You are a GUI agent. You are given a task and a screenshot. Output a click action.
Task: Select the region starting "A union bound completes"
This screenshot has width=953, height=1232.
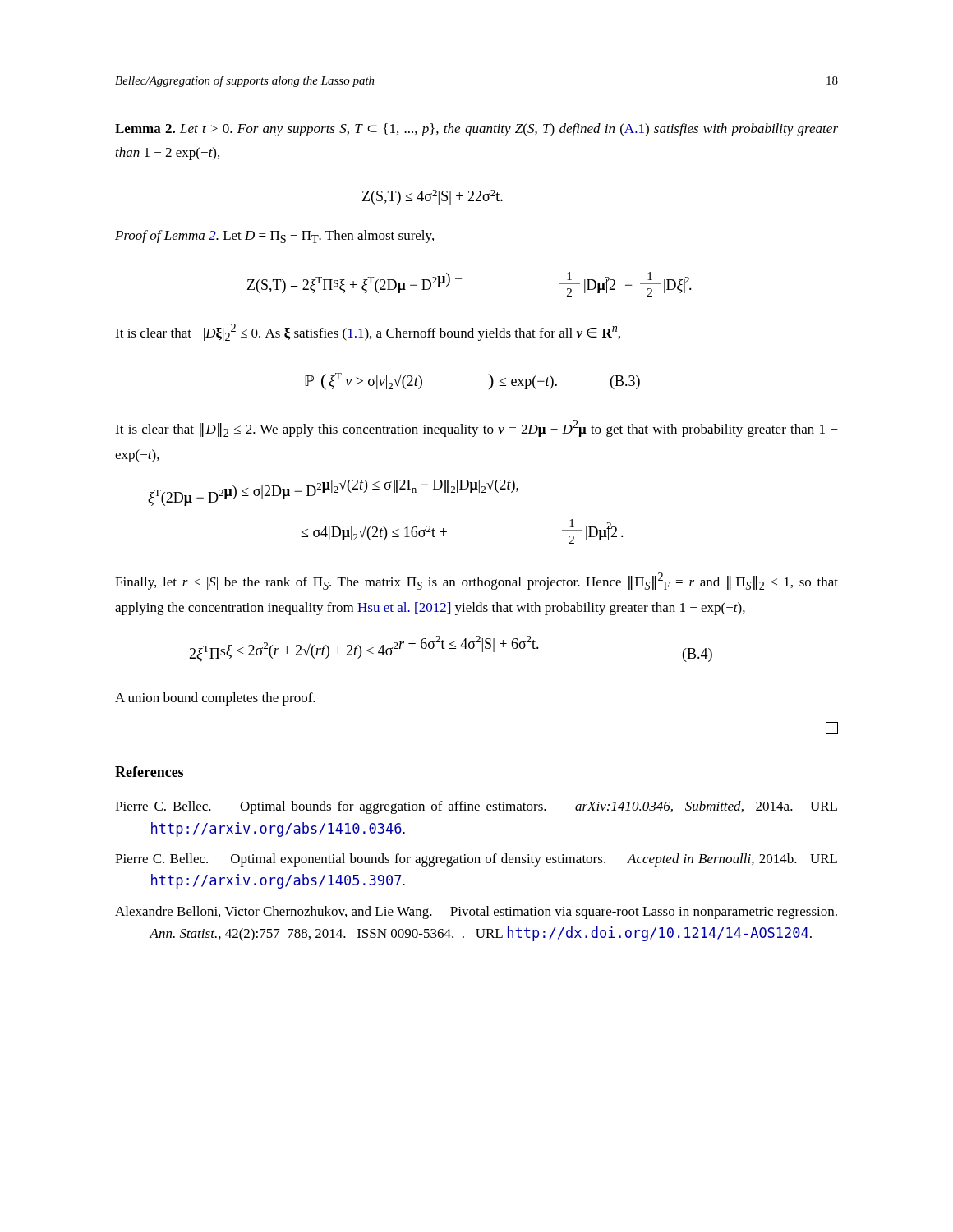215,699
